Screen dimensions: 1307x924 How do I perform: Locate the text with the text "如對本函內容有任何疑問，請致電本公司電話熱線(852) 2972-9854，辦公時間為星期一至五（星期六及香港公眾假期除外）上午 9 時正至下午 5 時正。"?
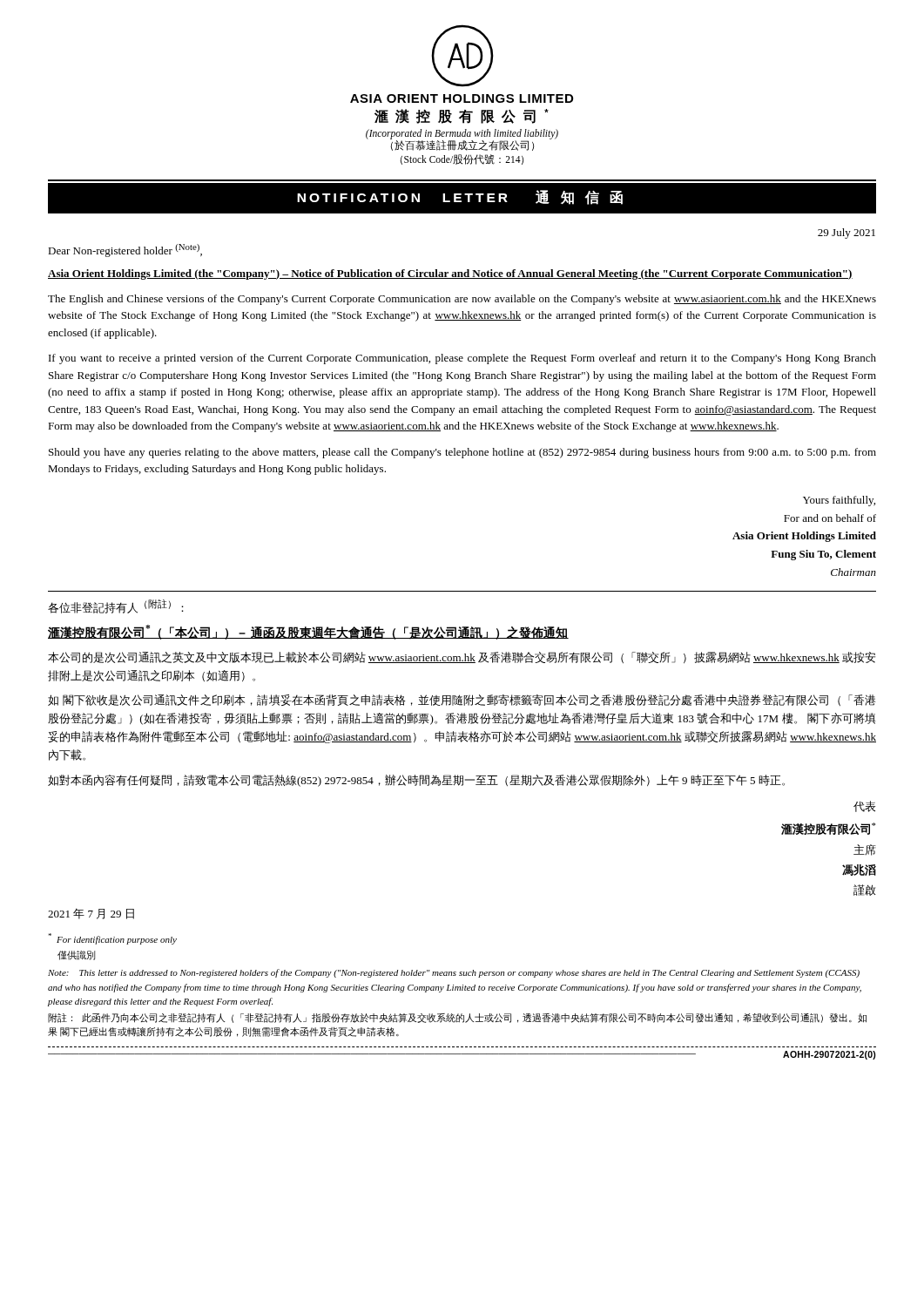[x=420, y=780]
